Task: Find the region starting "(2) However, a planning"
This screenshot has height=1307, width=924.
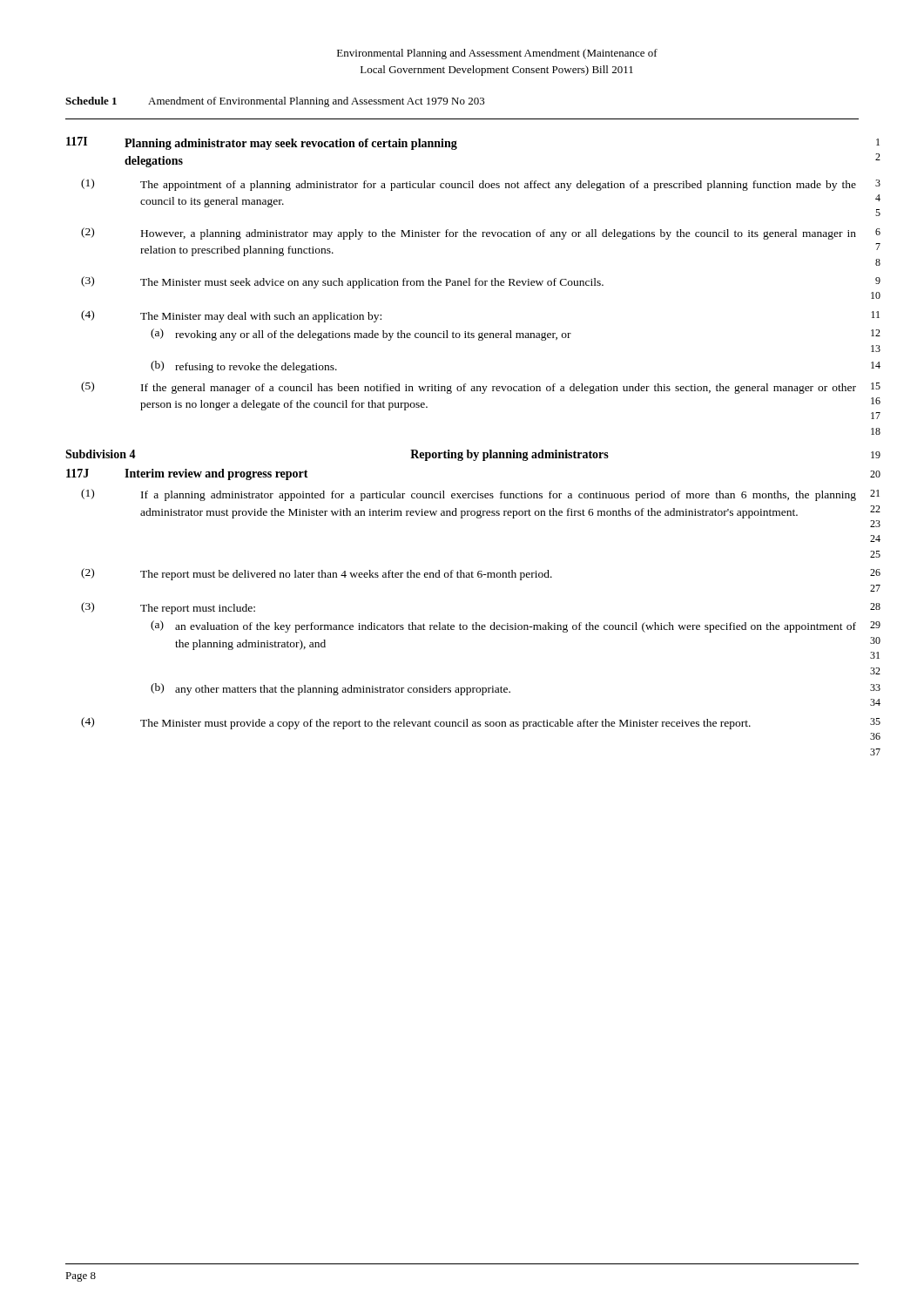Action: (473, 247)
